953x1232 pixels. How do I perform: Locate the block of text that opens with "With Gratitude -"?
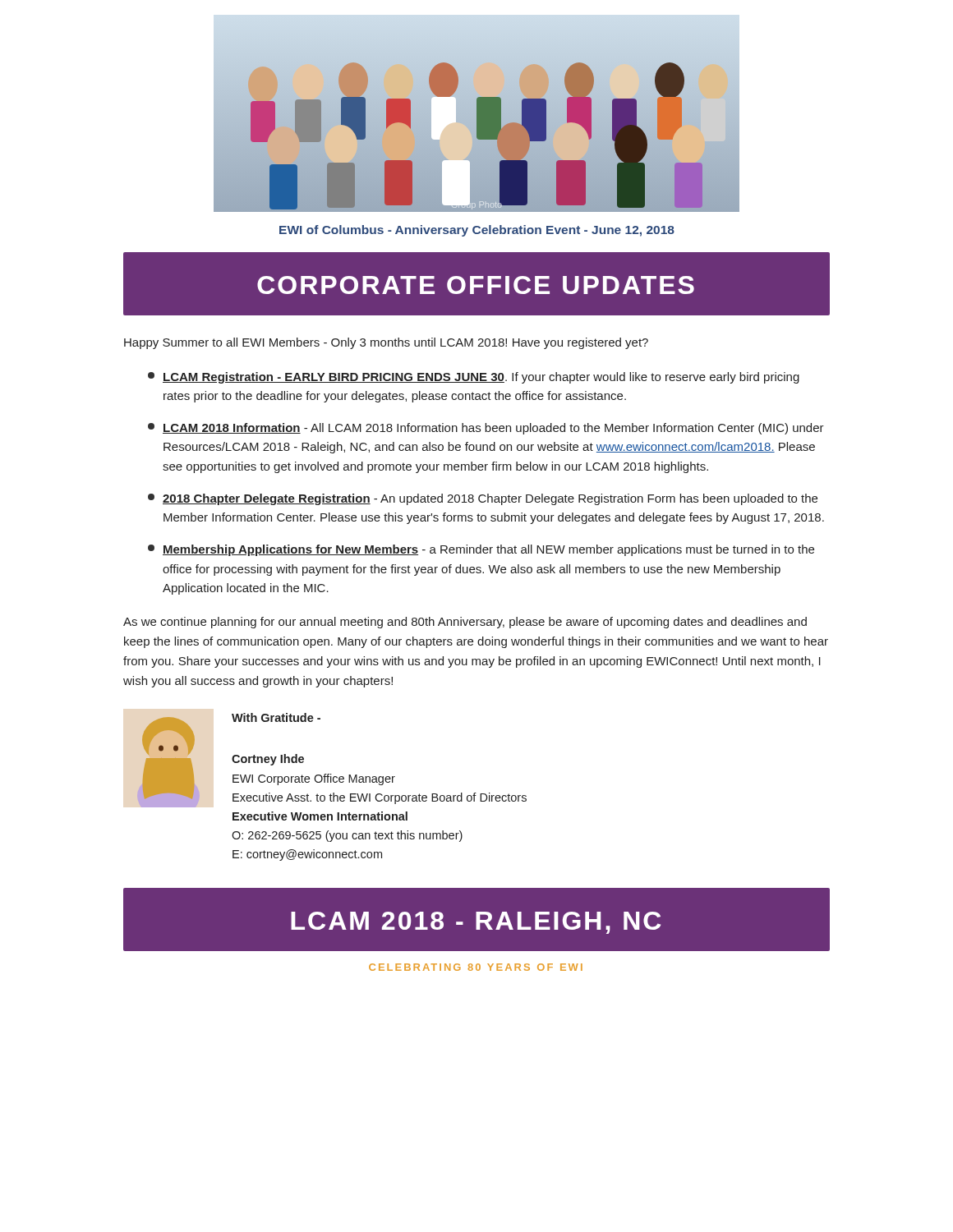pos(379,785)
